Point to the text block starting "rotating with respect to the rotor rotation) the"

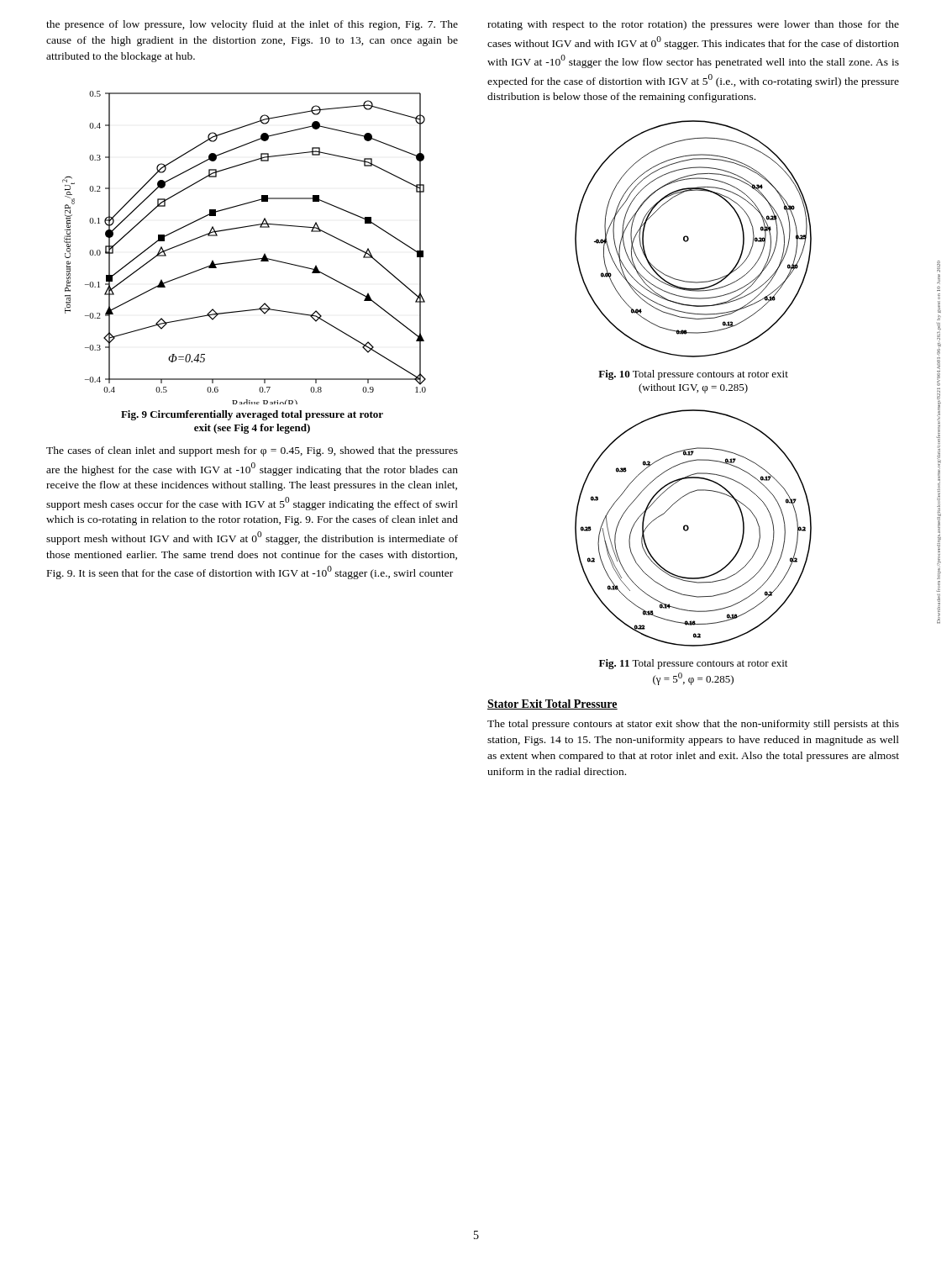(x=693, y=61)
